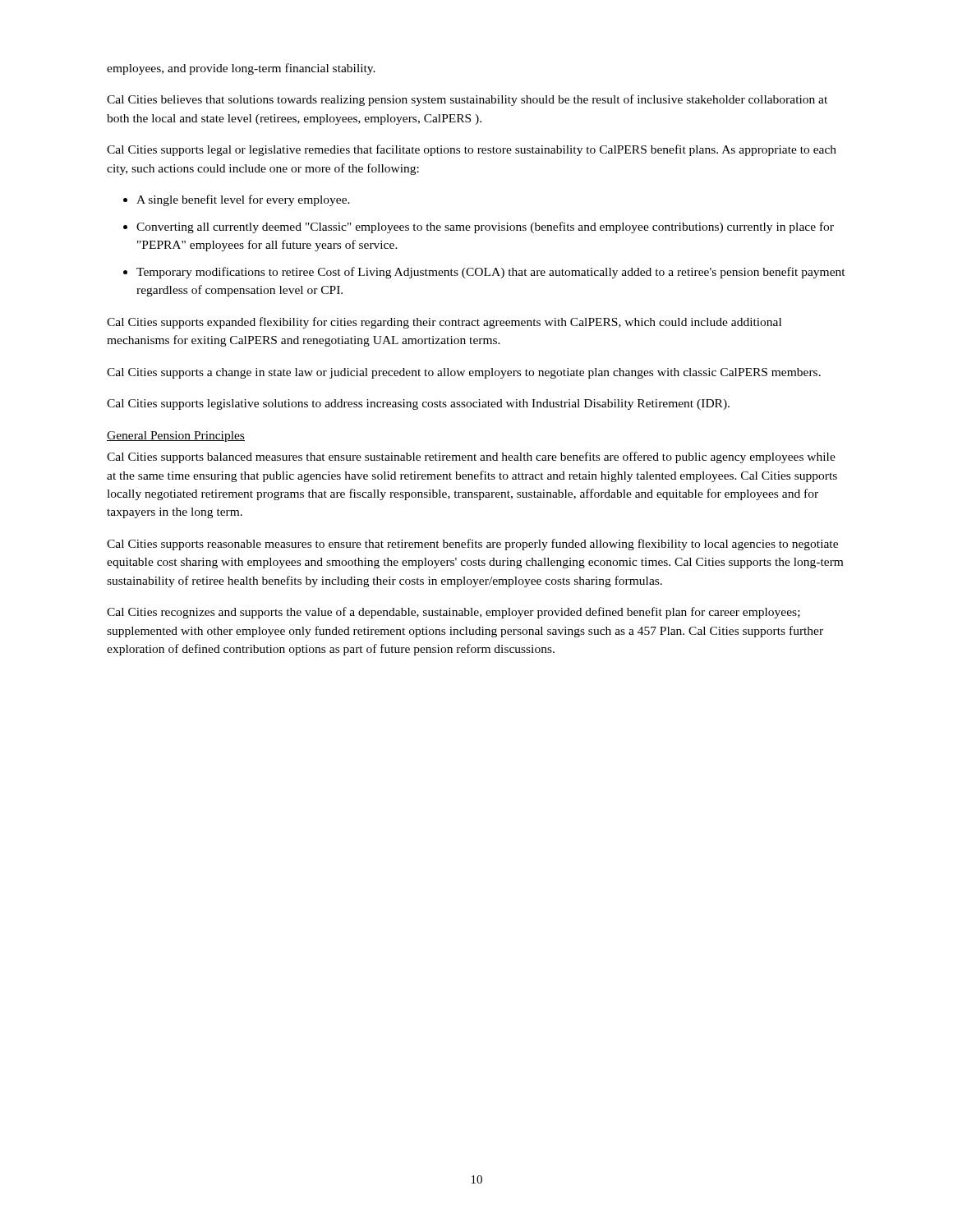
Task: Select the passage starting "Cal Cities supports legal or legislative"
Action: coord(476,159)
